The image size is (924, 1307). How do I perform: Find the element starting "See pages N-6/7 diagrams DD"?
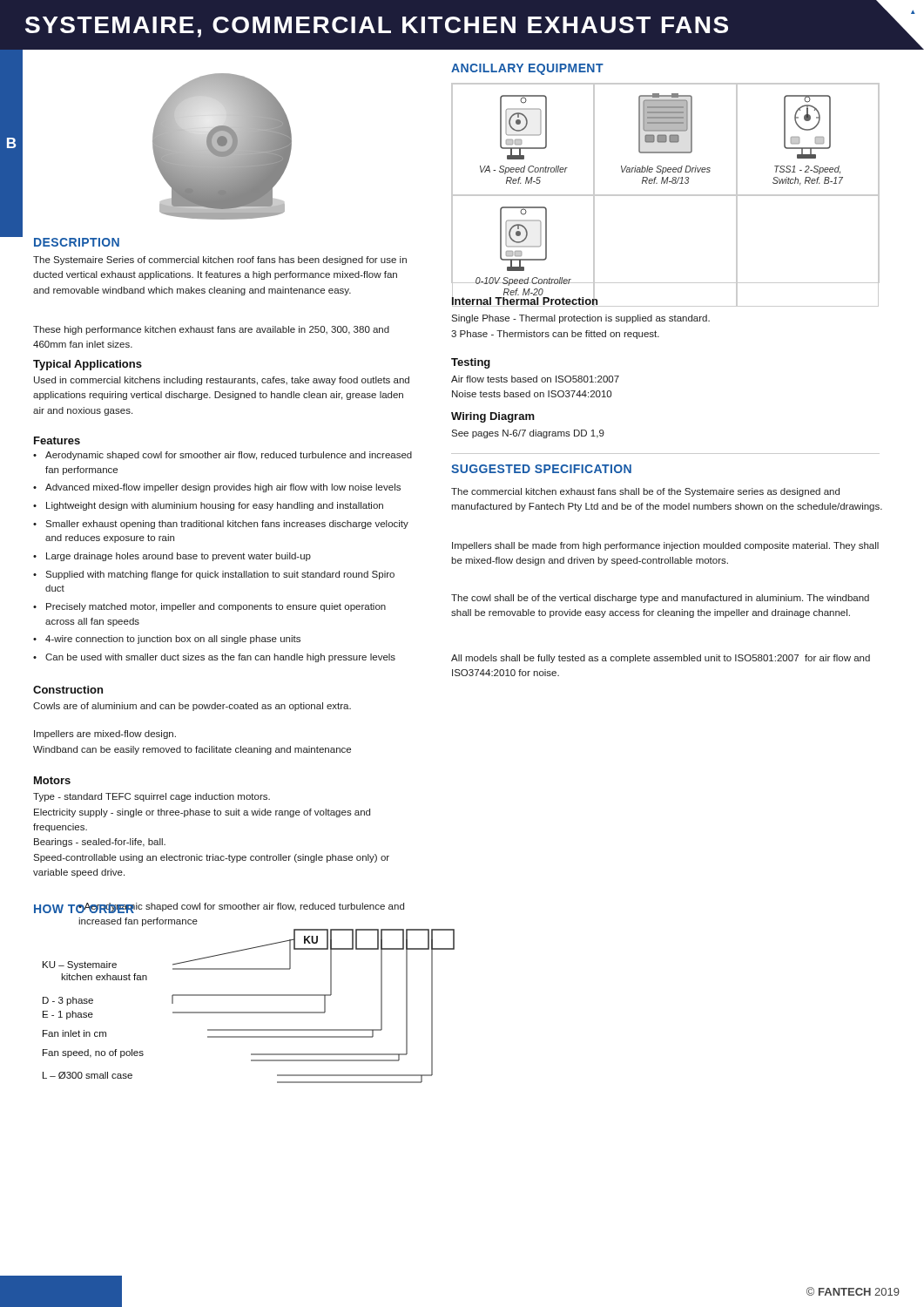pyautogui.click(x=528, y=433)
